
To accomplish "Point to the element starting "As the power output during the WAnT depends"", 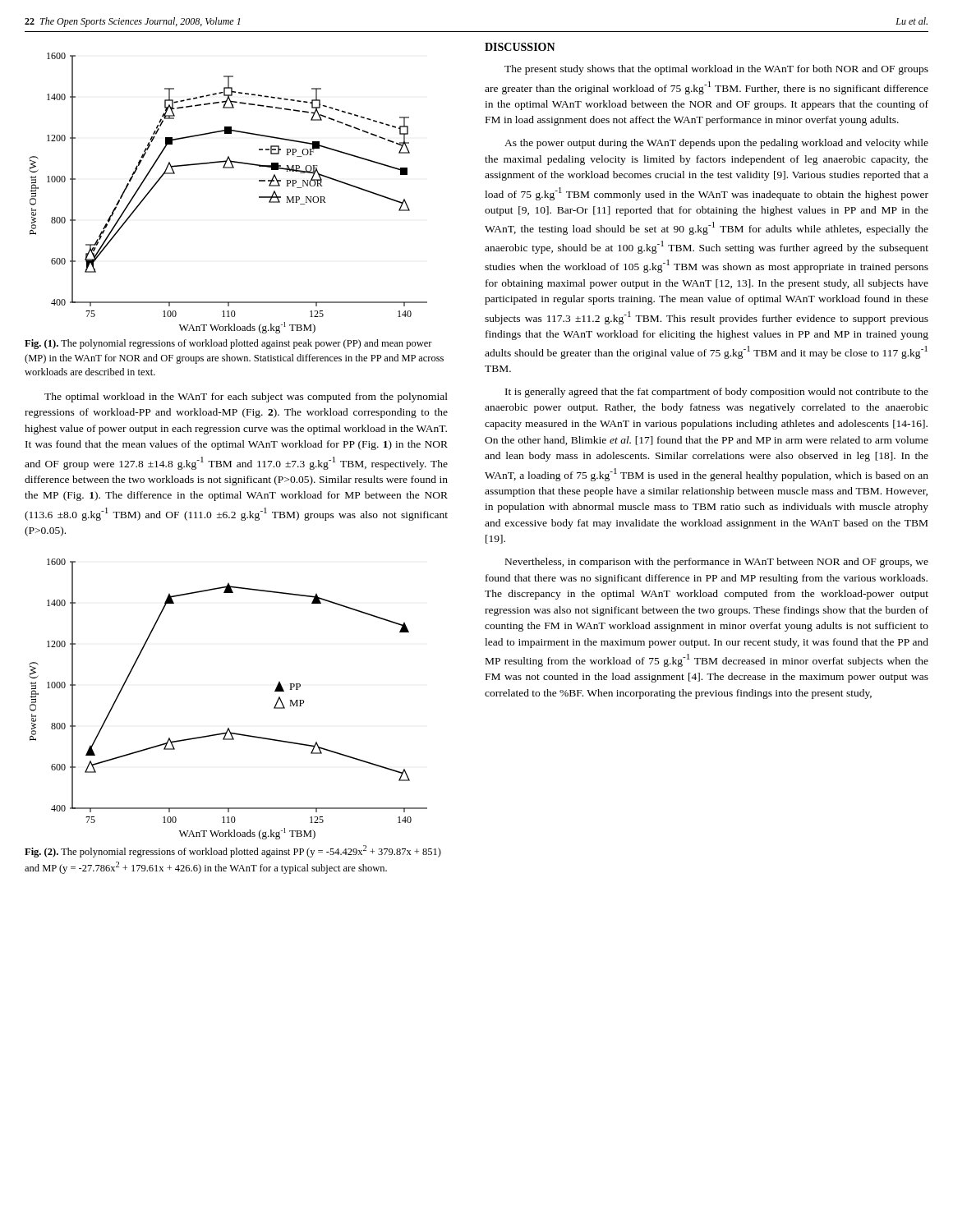I will point(707,256).
